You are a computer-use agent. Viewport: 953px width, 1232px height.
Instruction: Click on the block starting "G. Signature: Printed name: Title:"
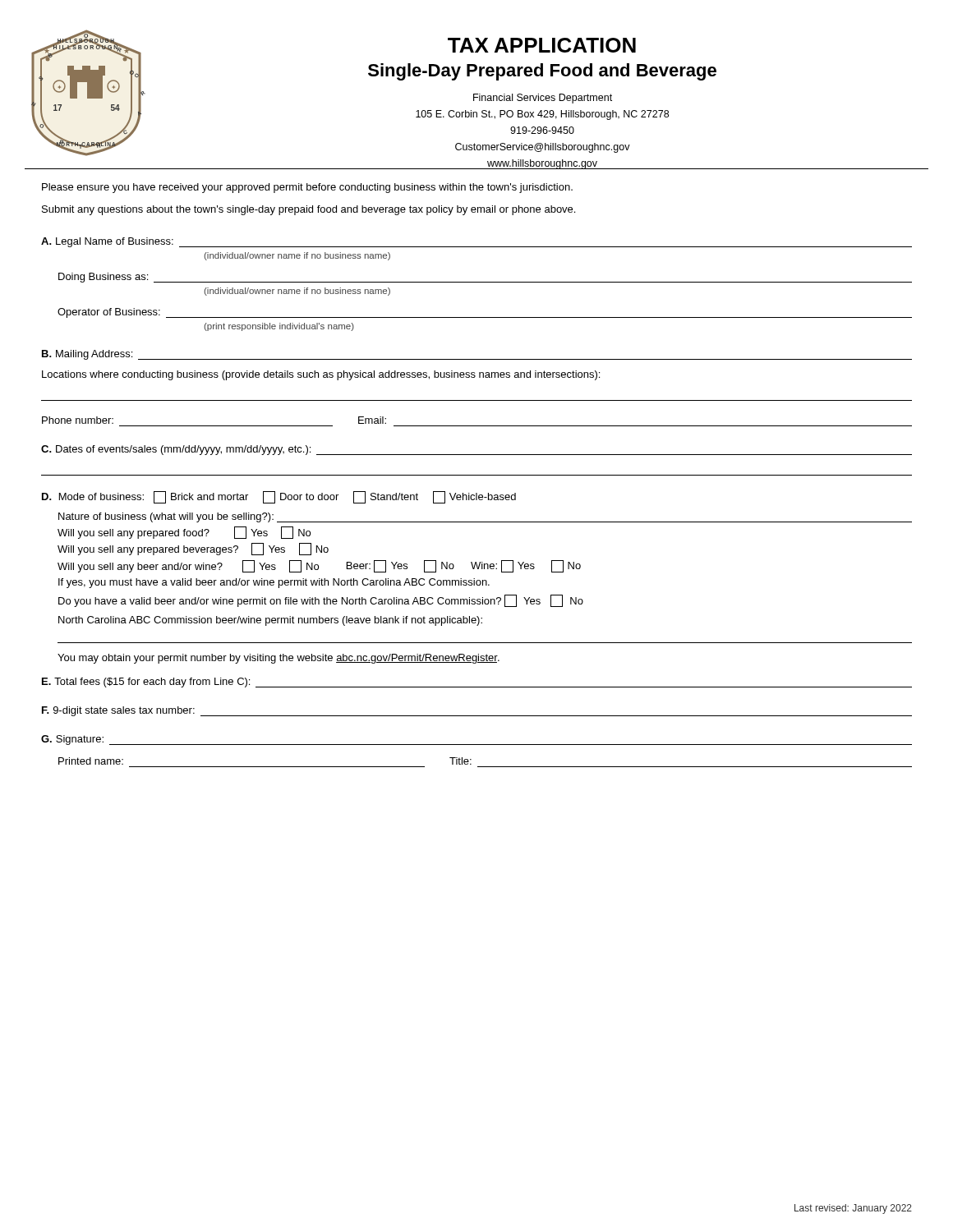point(476,749)
